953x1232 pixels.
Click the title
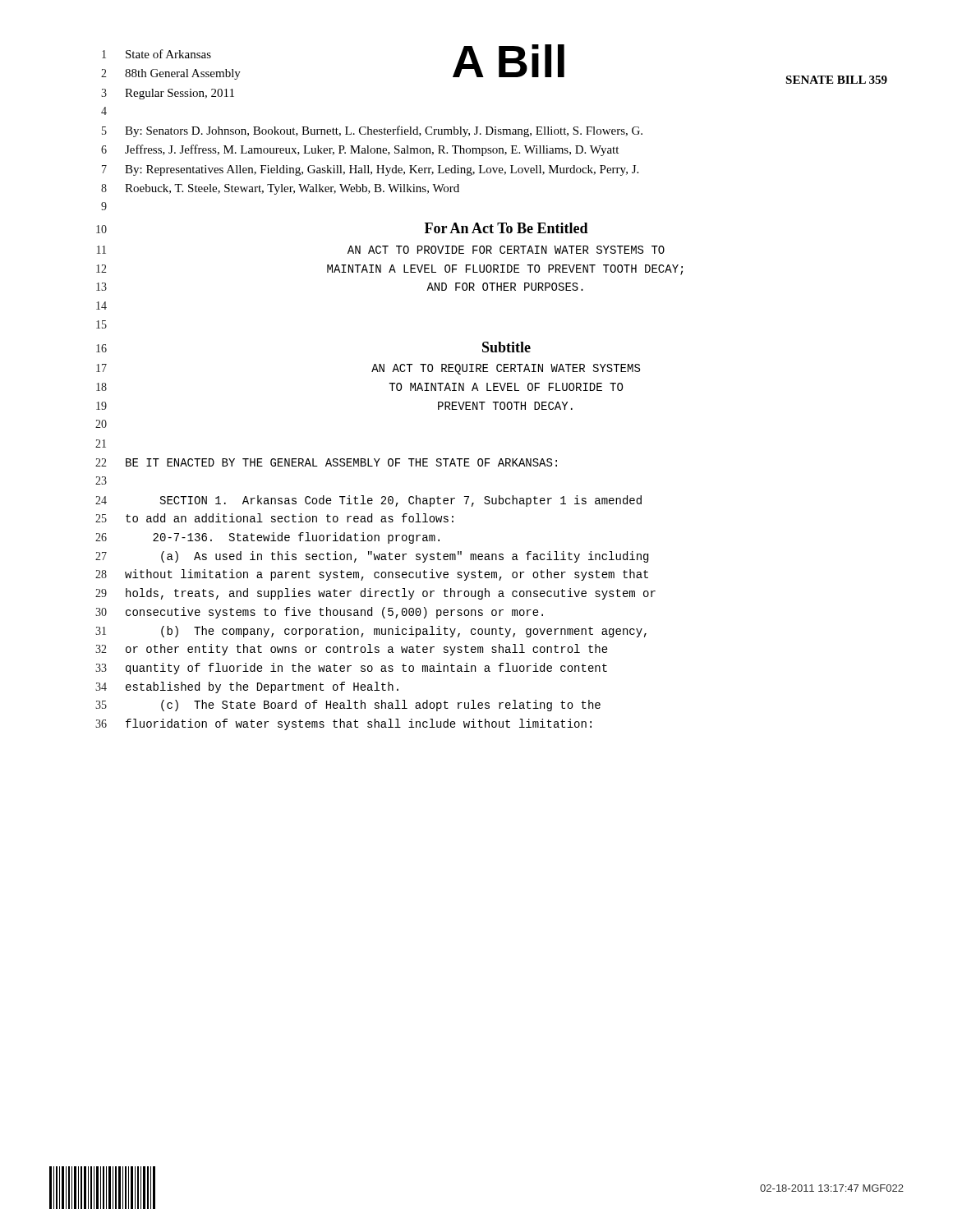509,62
